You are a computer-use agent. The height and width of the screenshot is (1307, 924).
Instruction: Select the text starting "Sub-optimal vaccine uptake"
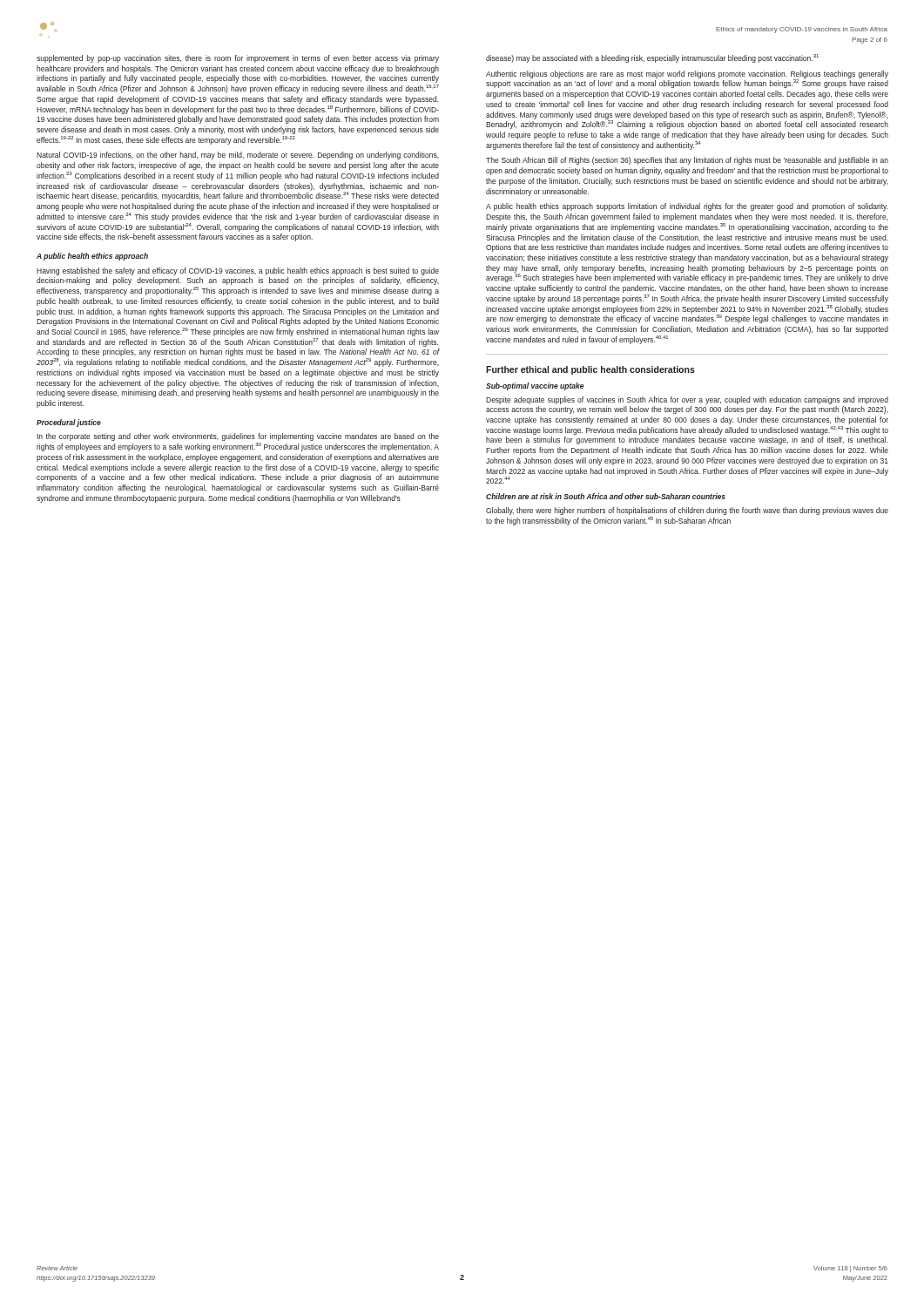(687, 387)
